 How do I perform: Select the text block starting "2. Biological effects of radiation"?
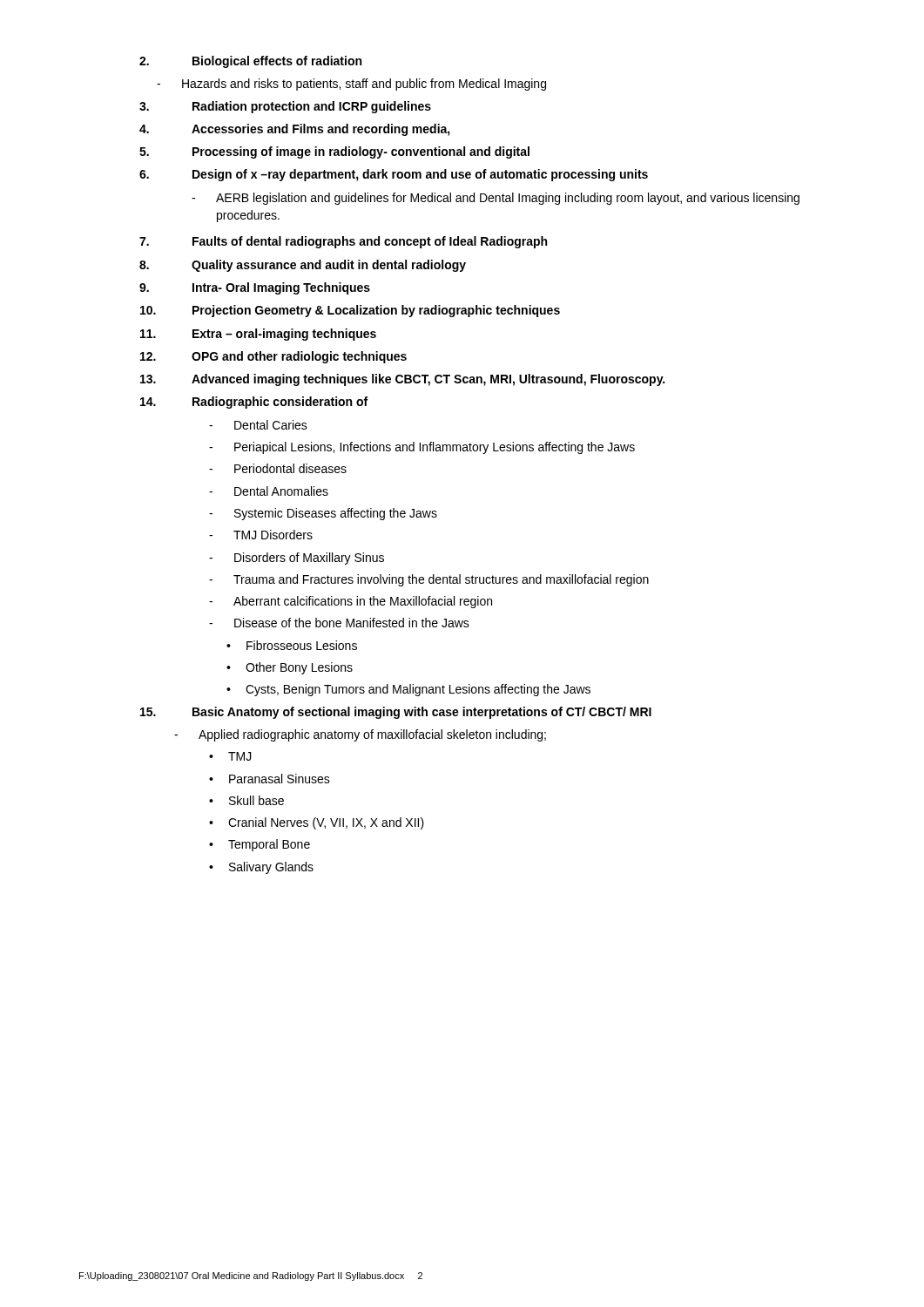250,62
